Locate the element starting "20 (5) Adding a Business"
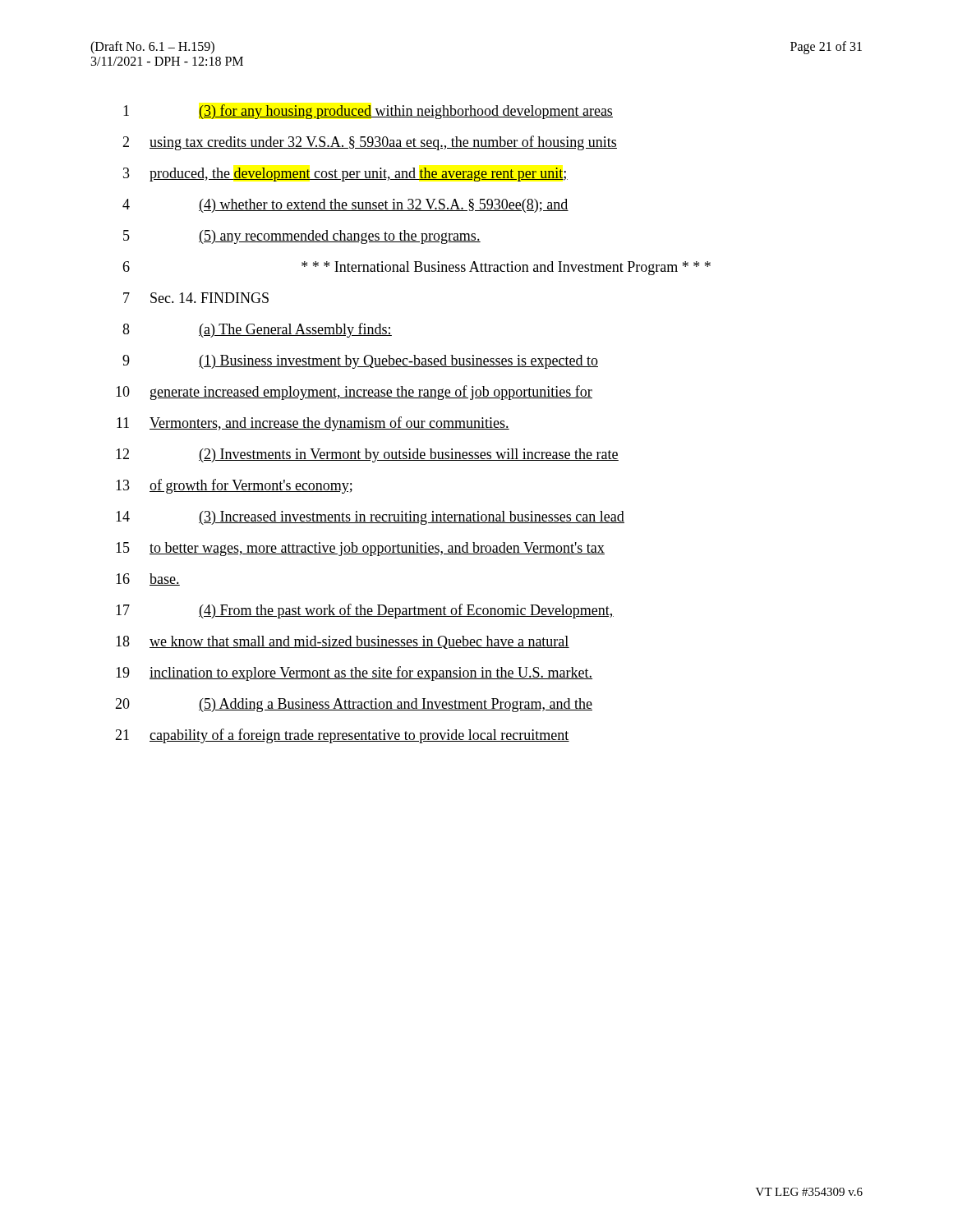 pyautogui.click(x=476, y=704)
